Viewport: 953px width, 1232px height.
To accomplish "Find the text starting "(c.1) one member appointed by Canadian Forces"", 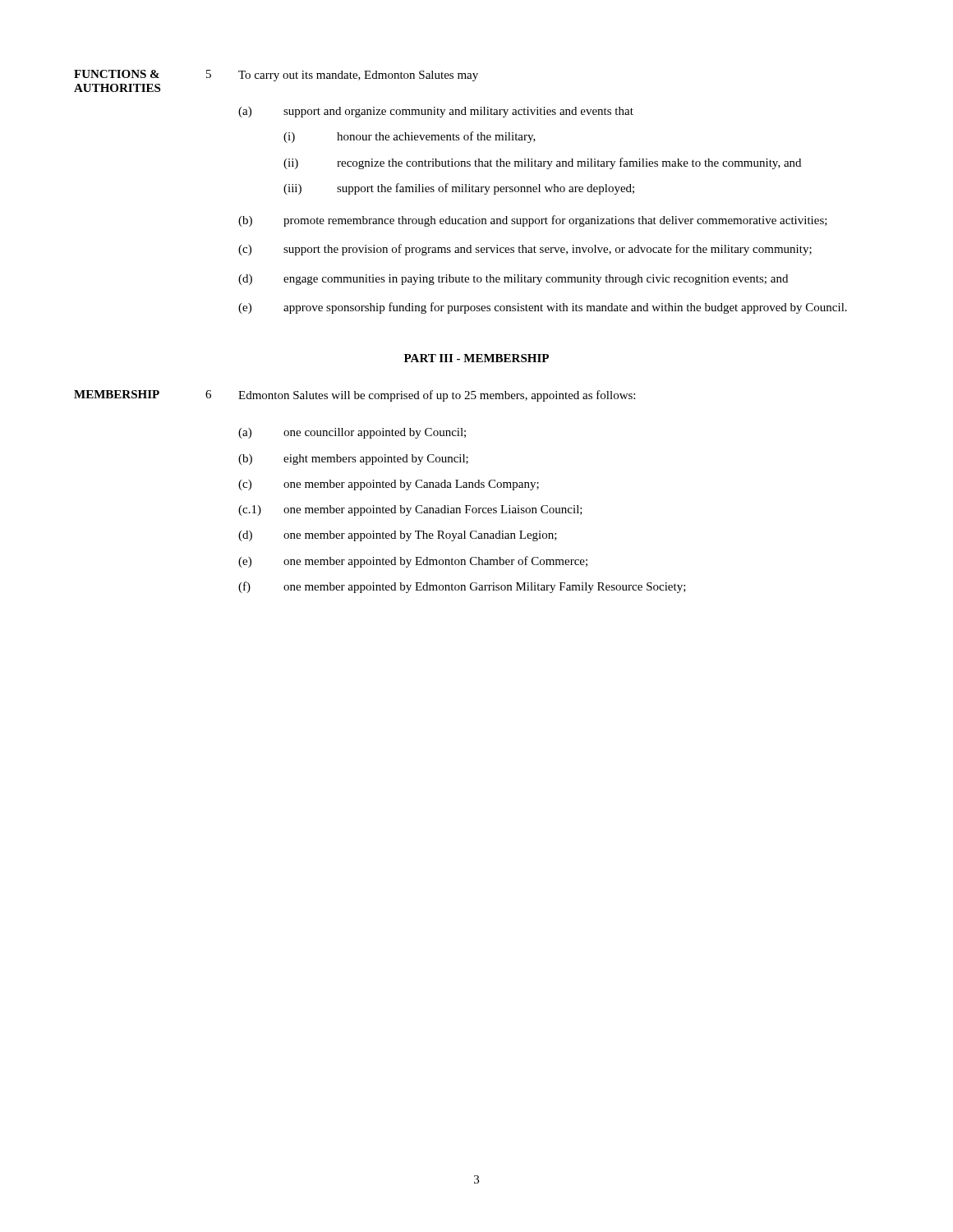I will point(559,510).
